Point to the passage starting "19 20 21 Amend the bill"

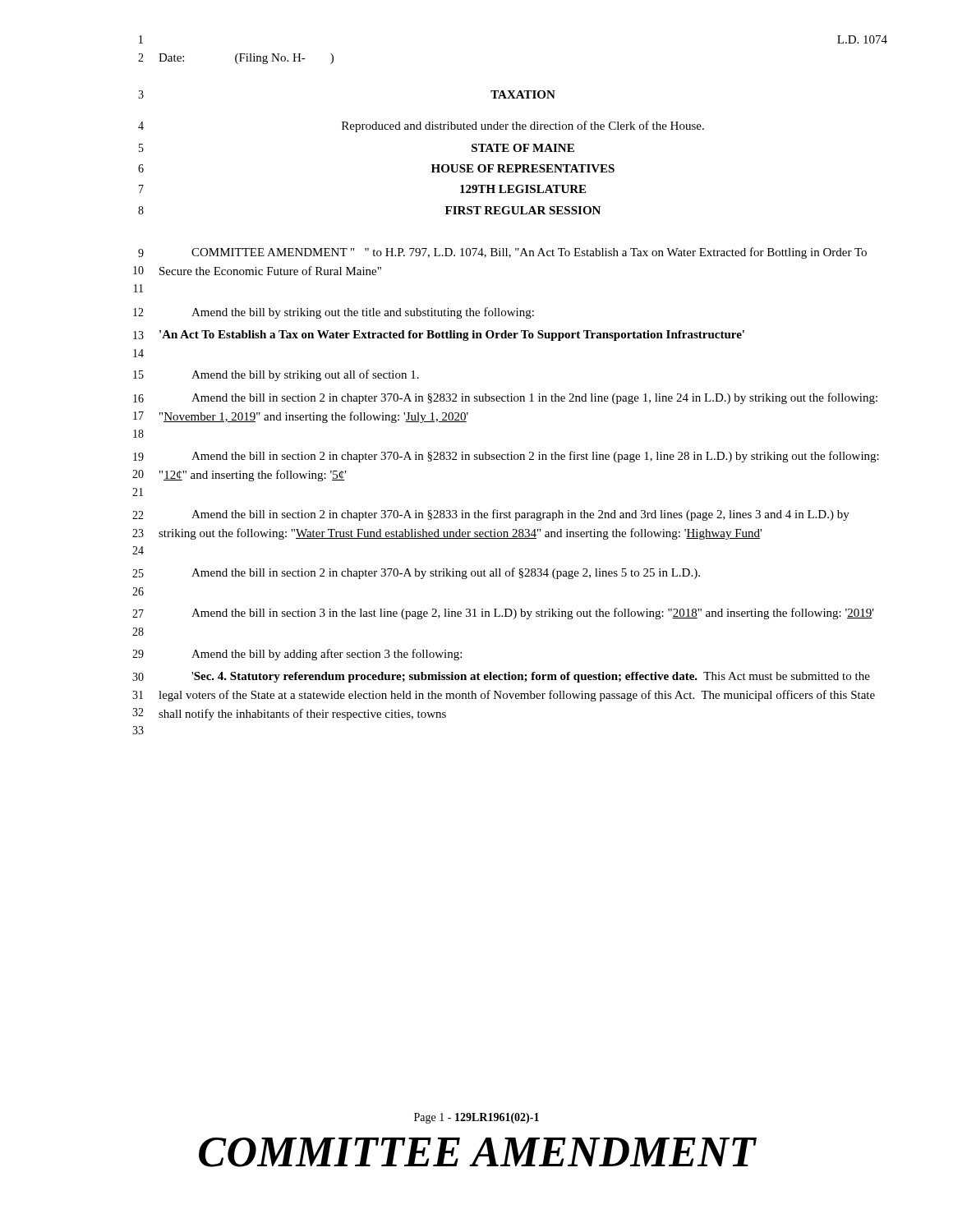[x=506, y=457]
